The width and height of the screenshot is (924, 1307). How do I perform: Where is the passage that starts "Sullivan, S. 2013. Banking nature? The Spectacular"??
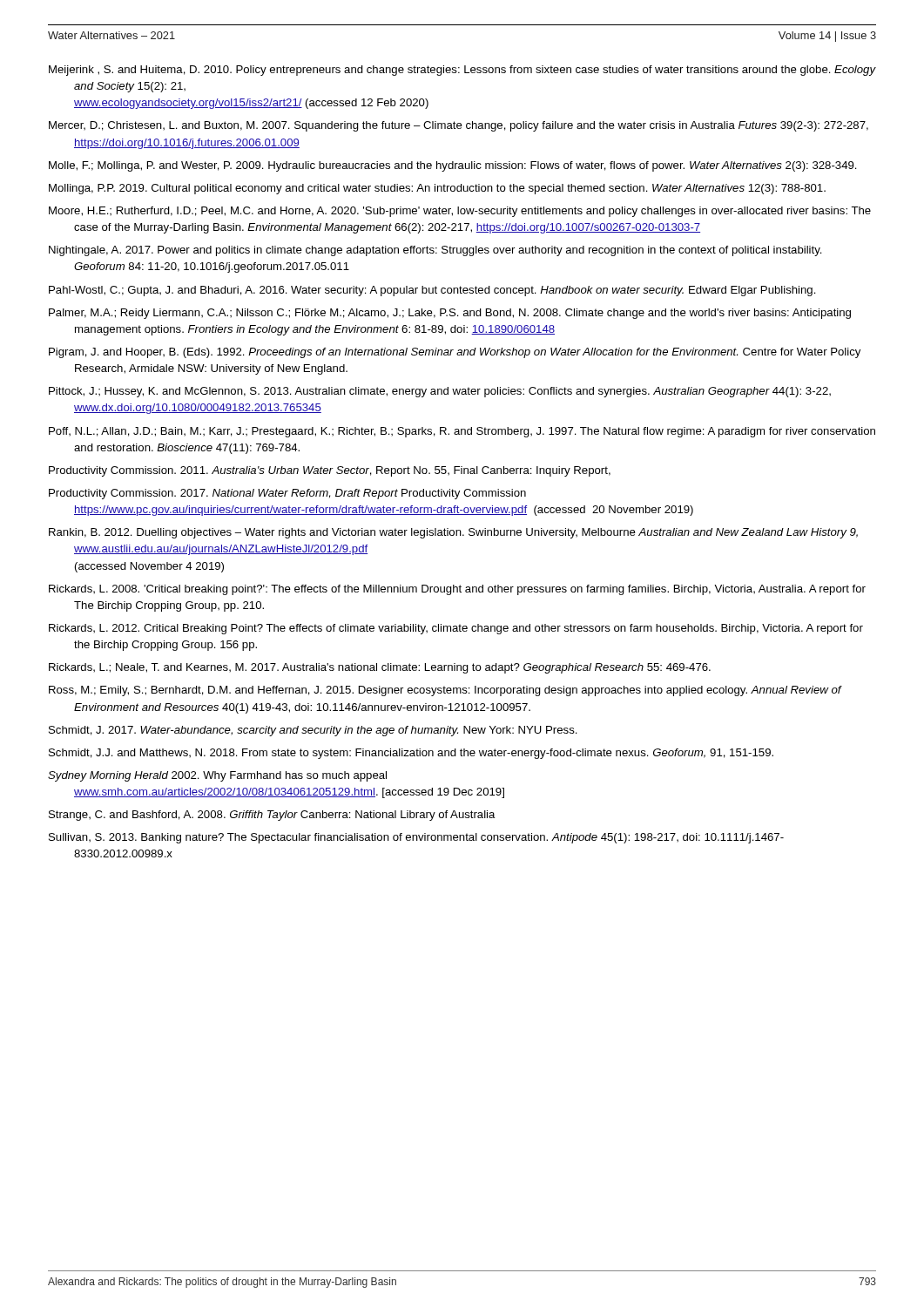click(416, 846)
